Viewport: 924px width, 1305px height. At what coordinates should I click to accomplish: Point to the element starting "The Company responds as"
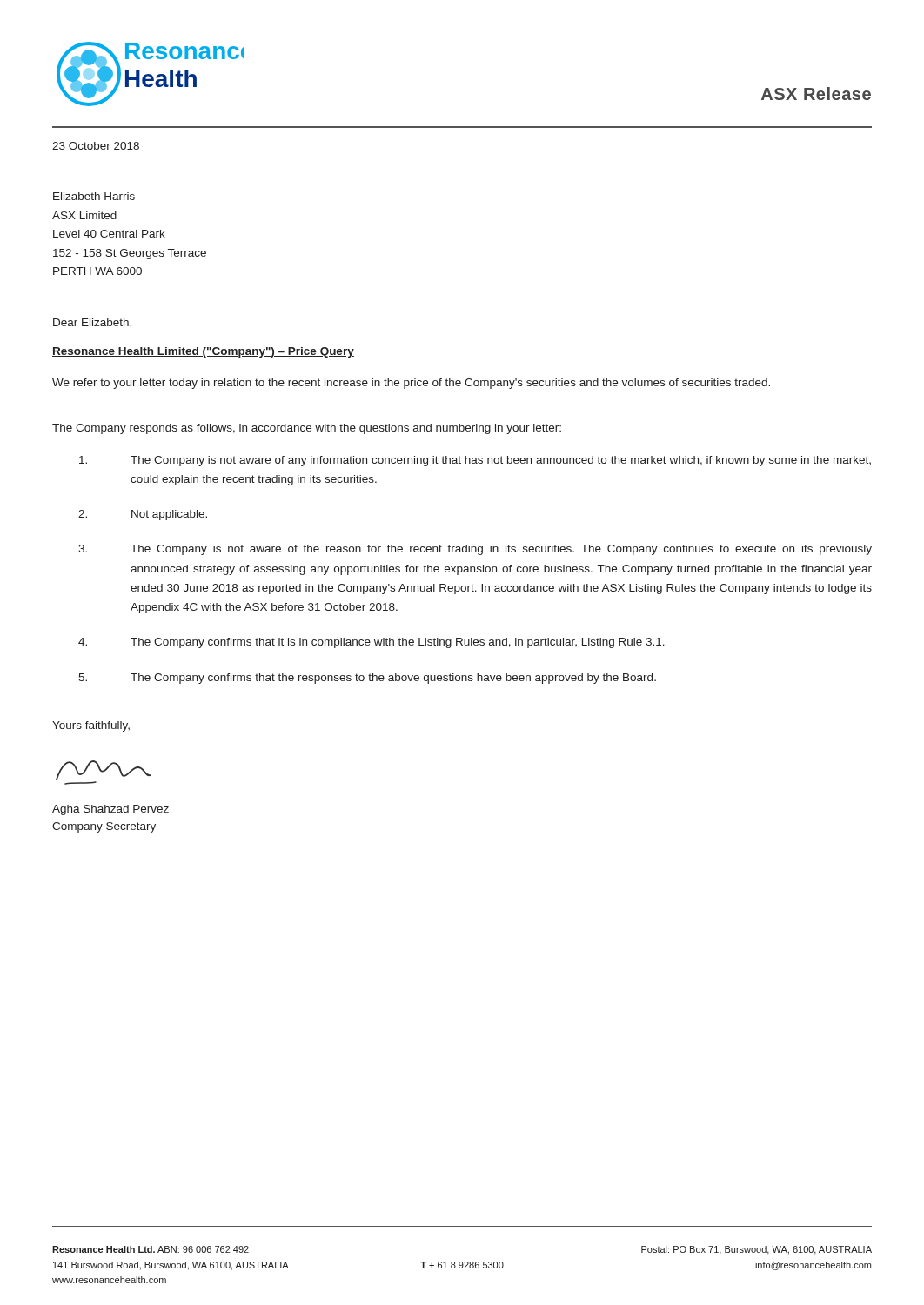(307, 428)
